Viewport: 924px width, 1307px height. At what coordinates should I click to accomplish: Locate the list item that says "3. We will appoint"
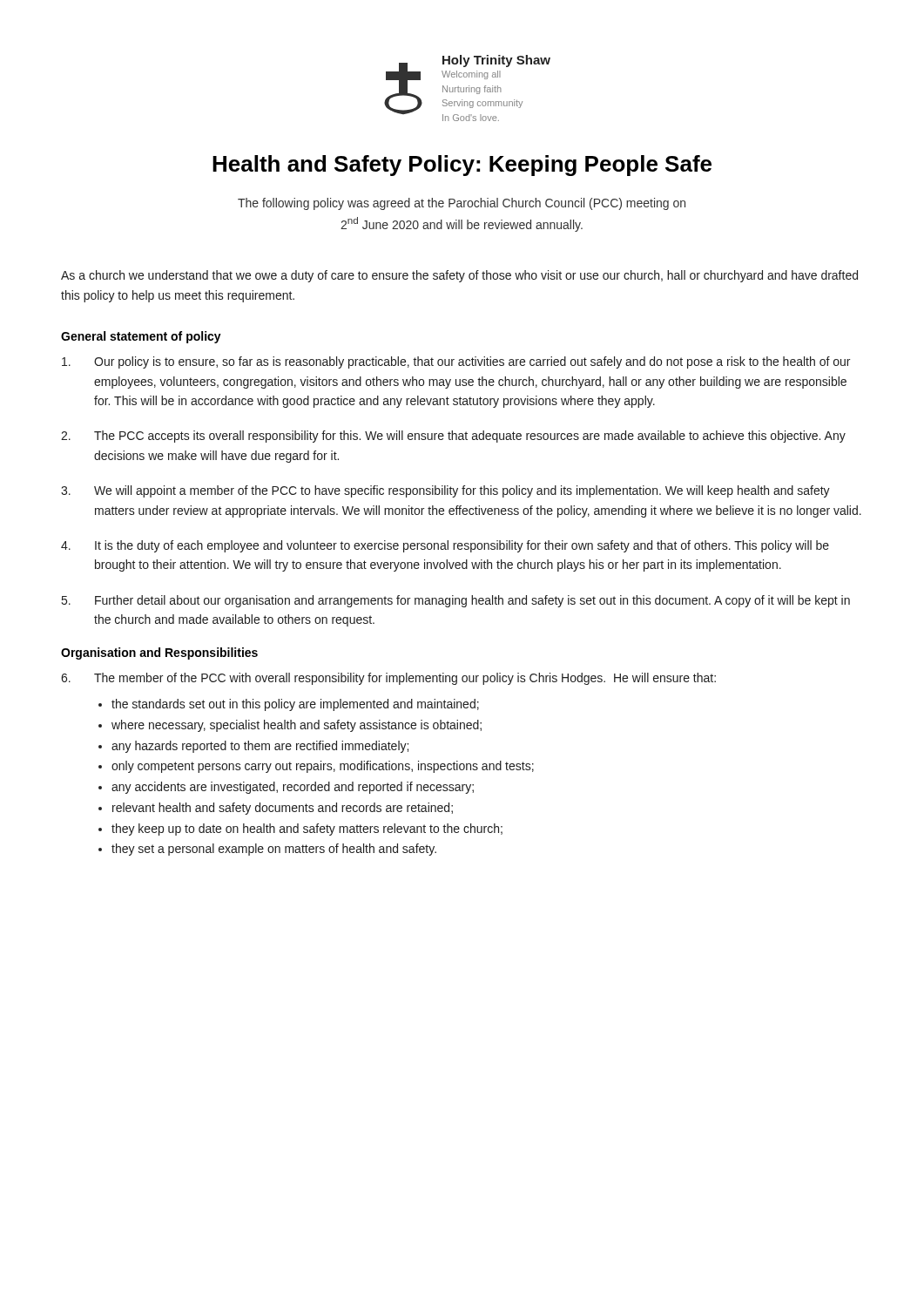462,501
